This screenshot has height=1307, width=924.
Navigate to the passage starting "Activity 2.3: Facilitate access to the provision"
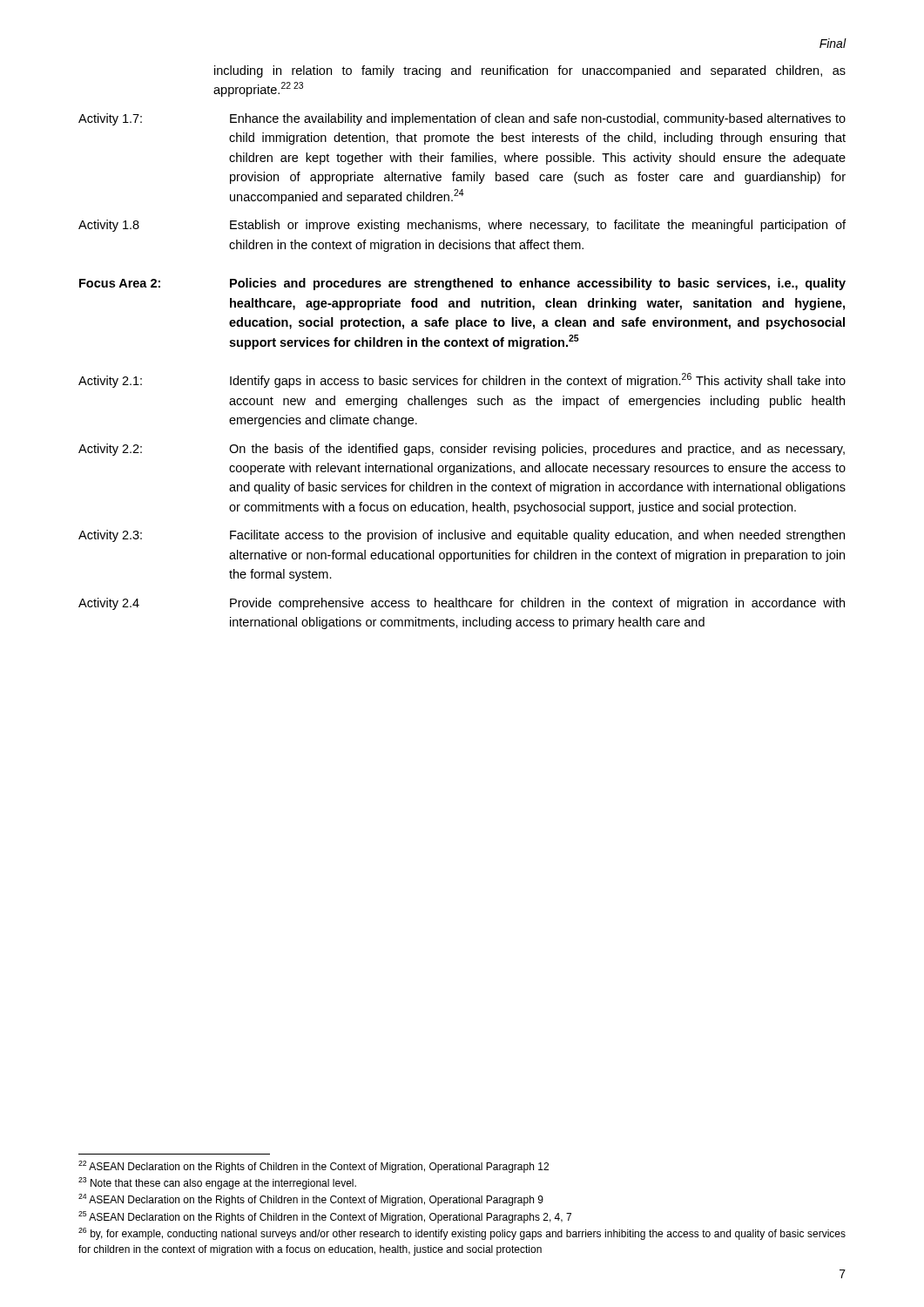tap(462, 555)
